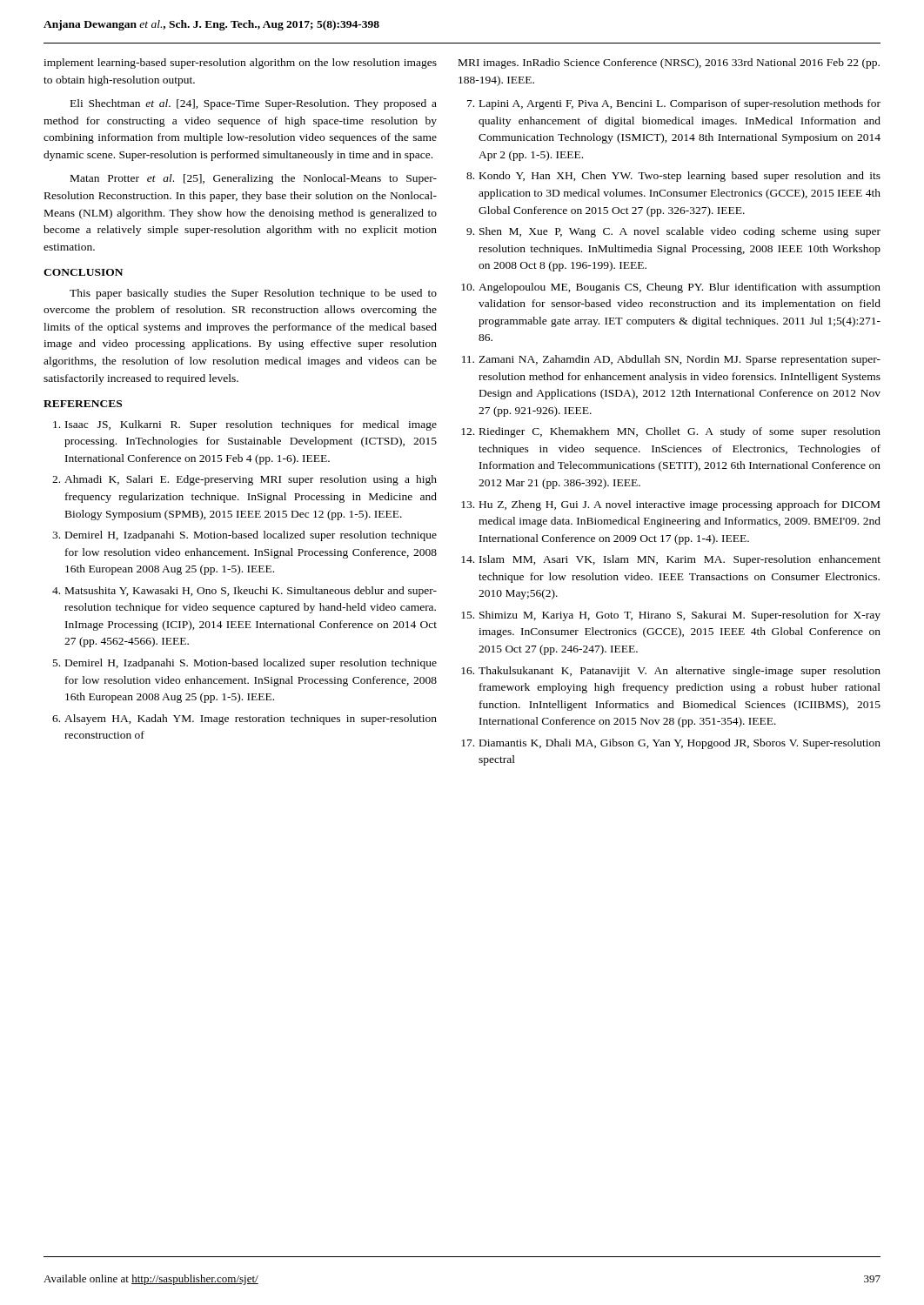Click on the element starting "12.Riedinger C, Khemakhem MN, Chollet G."
Viewport: 924px width, 1305px height.
pos(669,457)
